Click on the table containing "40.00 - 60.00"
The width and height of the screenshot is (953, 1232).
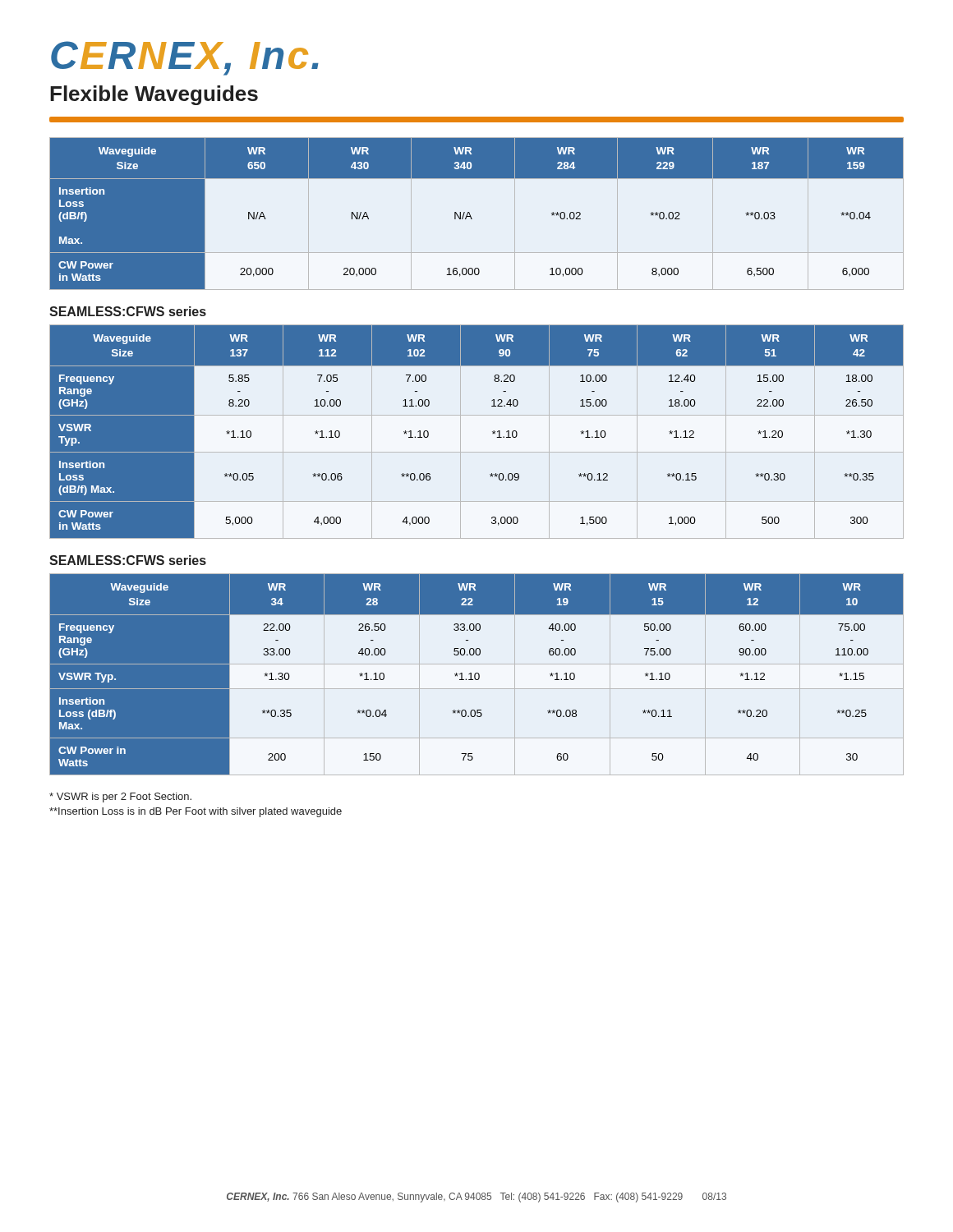point(476,675)
